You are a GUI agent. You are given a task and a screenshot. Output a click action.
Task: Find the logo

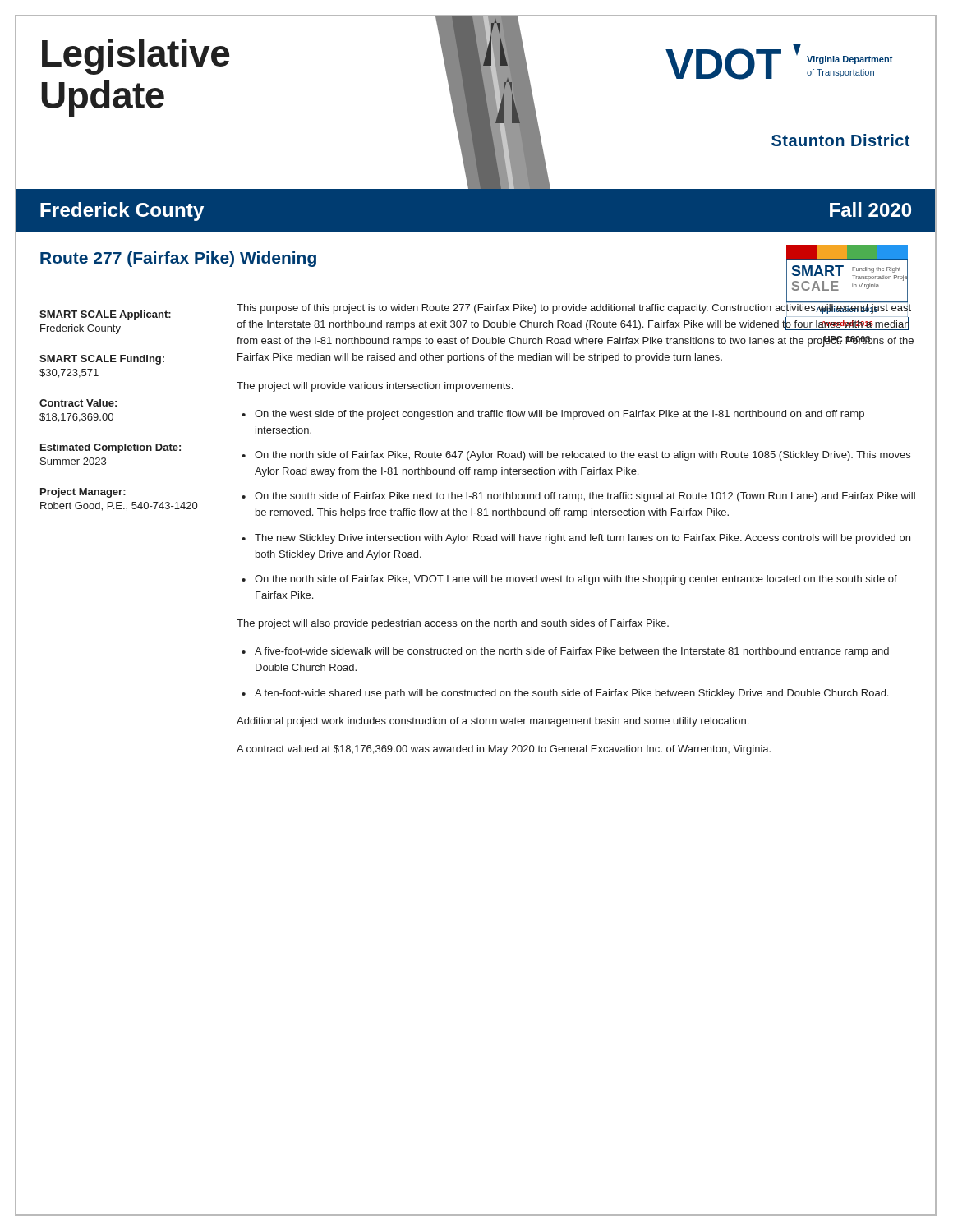847,294
